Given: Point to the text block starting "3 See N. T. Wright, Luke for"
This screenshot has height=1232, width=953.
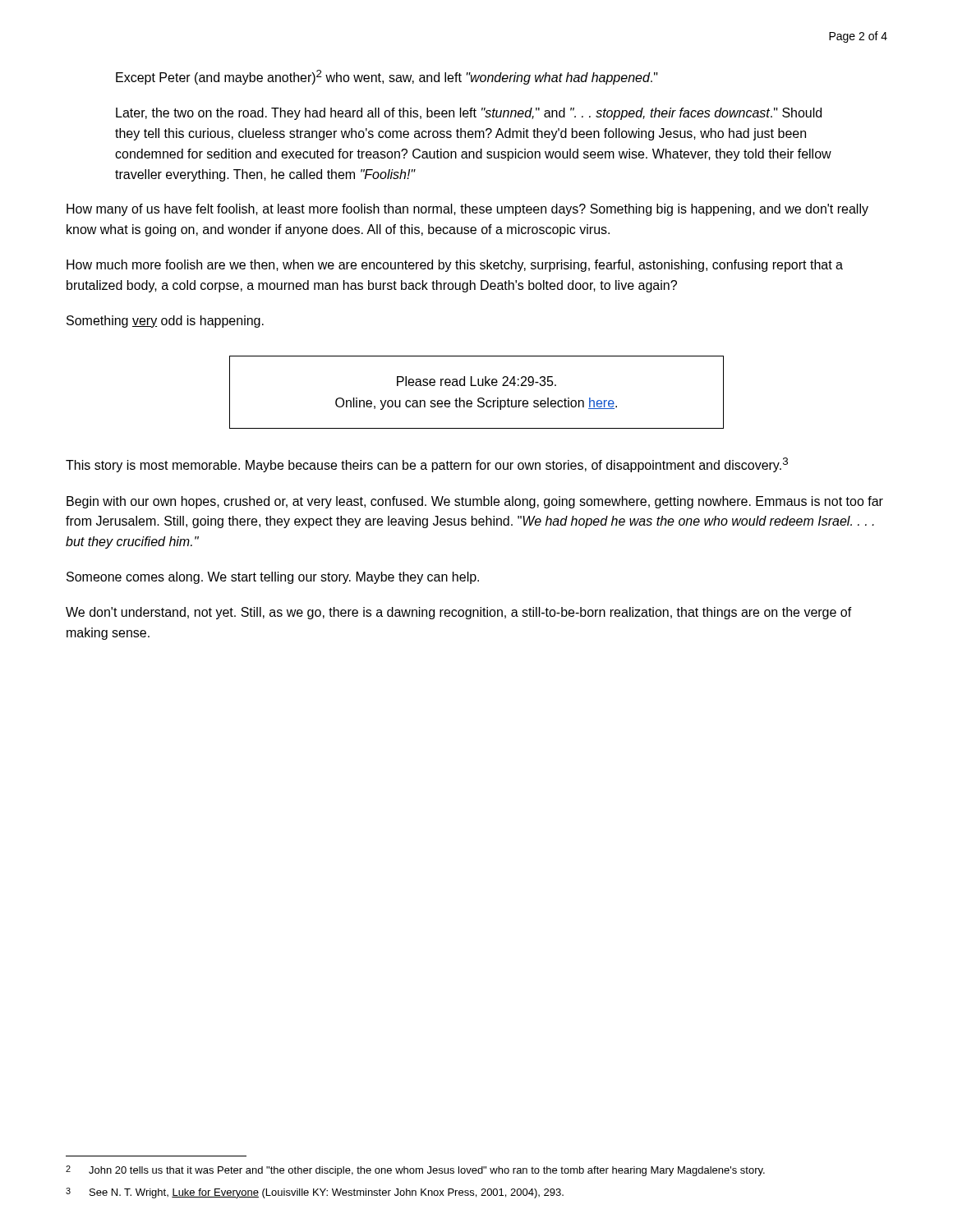Looking at the screenshot, I should pyautogui.click(x=476, y=1194).
